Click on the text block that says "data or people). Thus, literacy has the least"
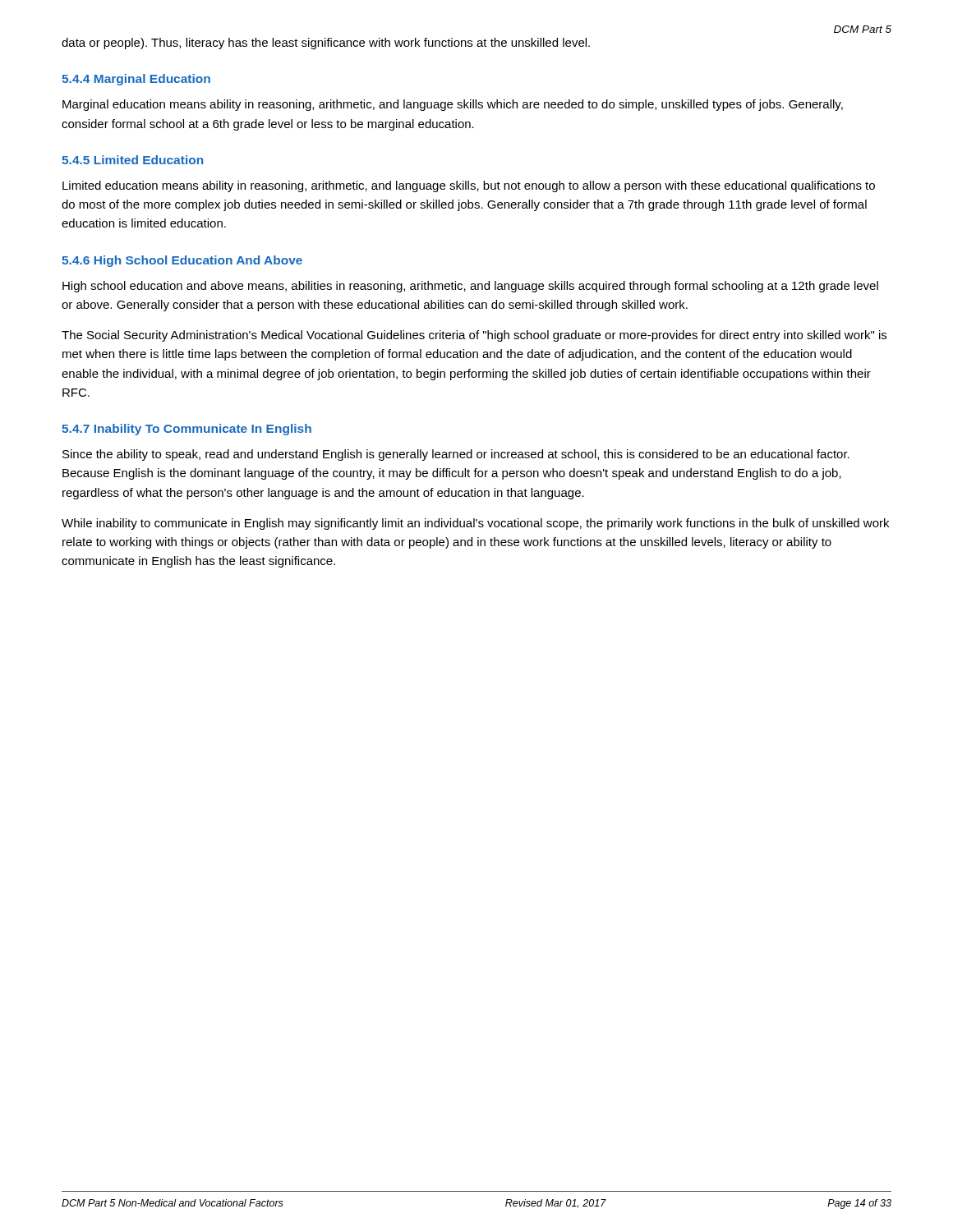Viewport: 953px width, 1232px height. [326, 42]
